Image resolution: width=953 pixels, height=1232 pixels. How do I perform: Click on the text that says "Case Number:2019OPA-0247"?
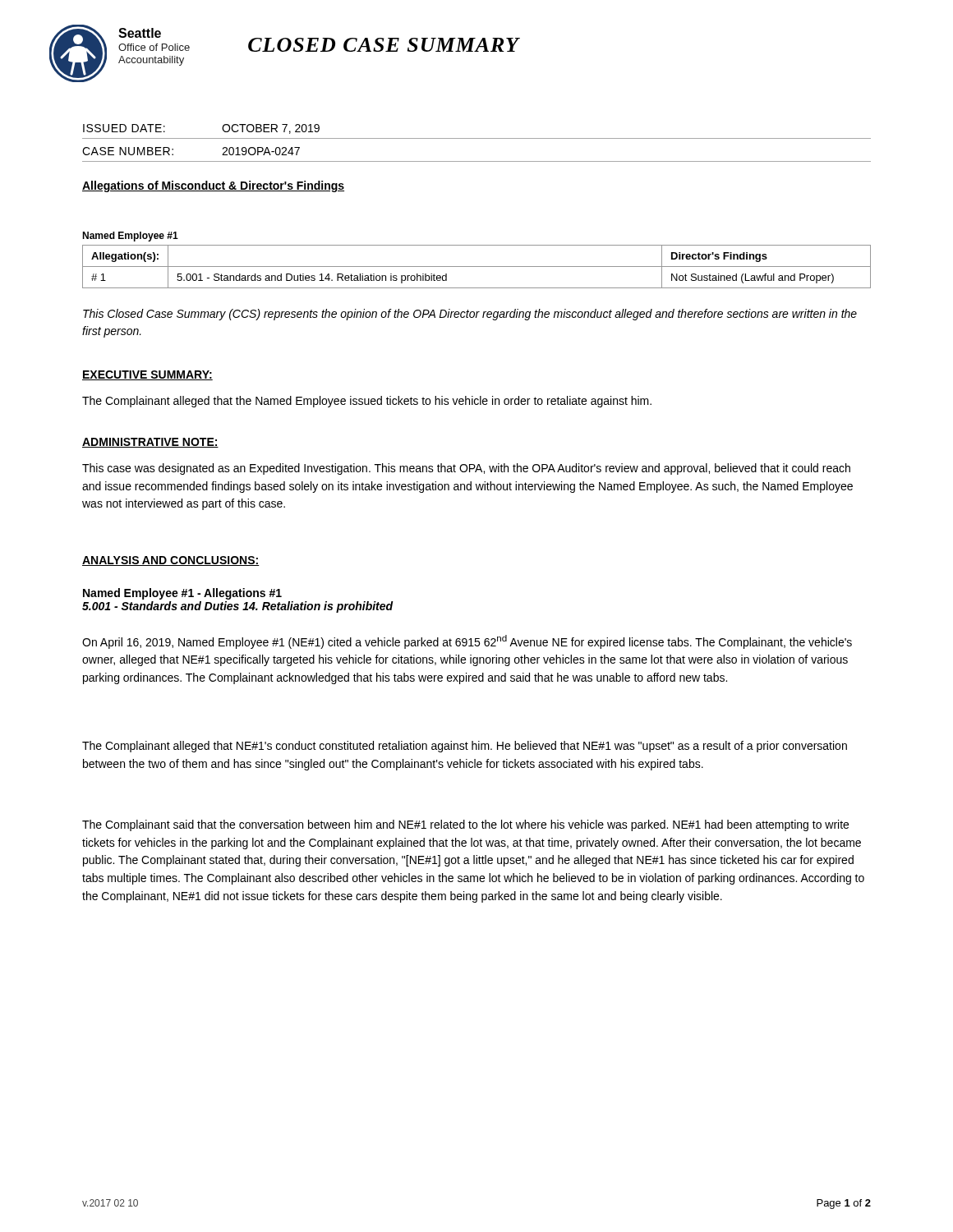tap(191, 151)
